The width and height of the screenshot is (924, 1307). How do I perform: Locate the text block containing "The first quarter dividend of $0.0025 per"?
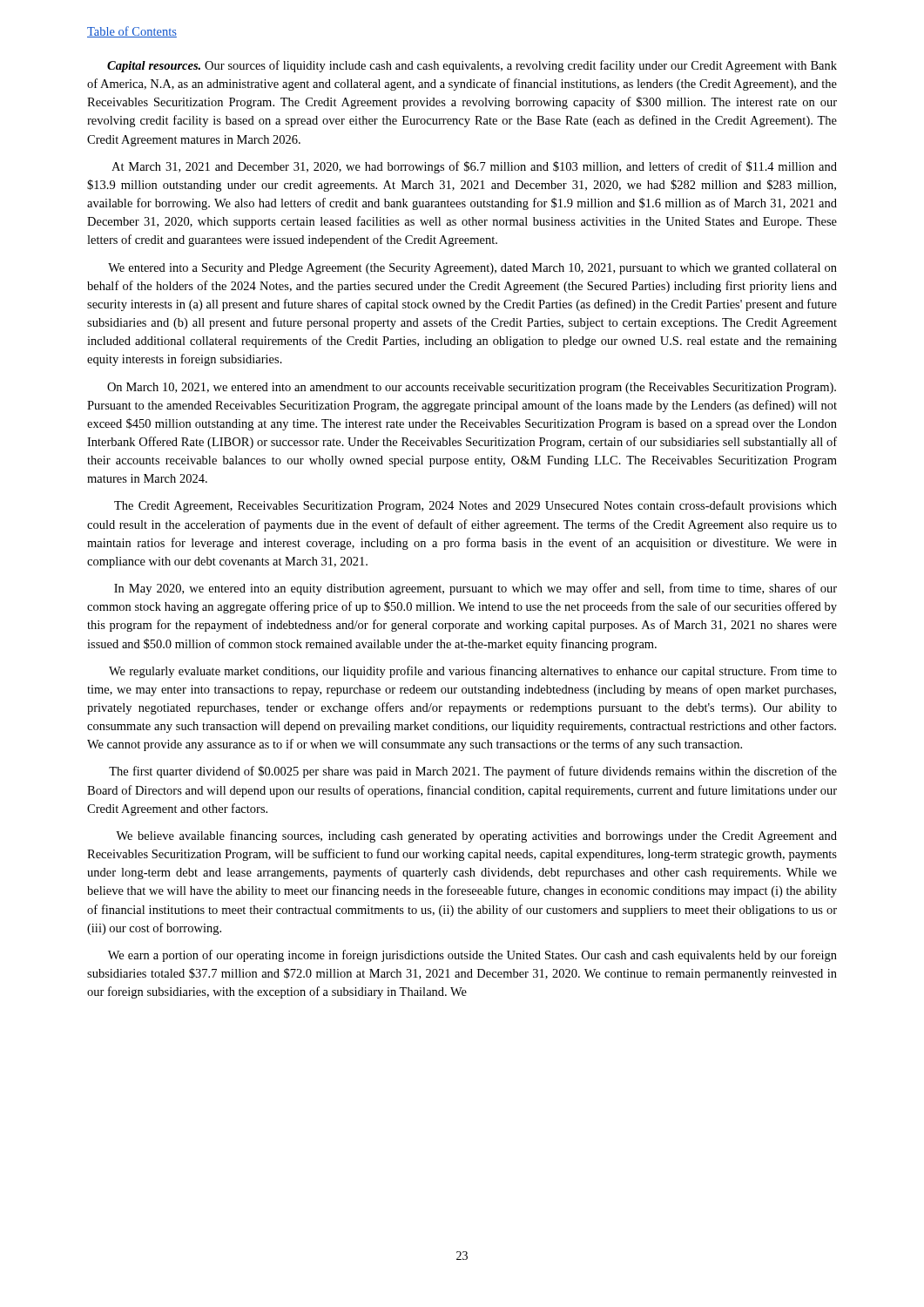(x=462, y=790)
